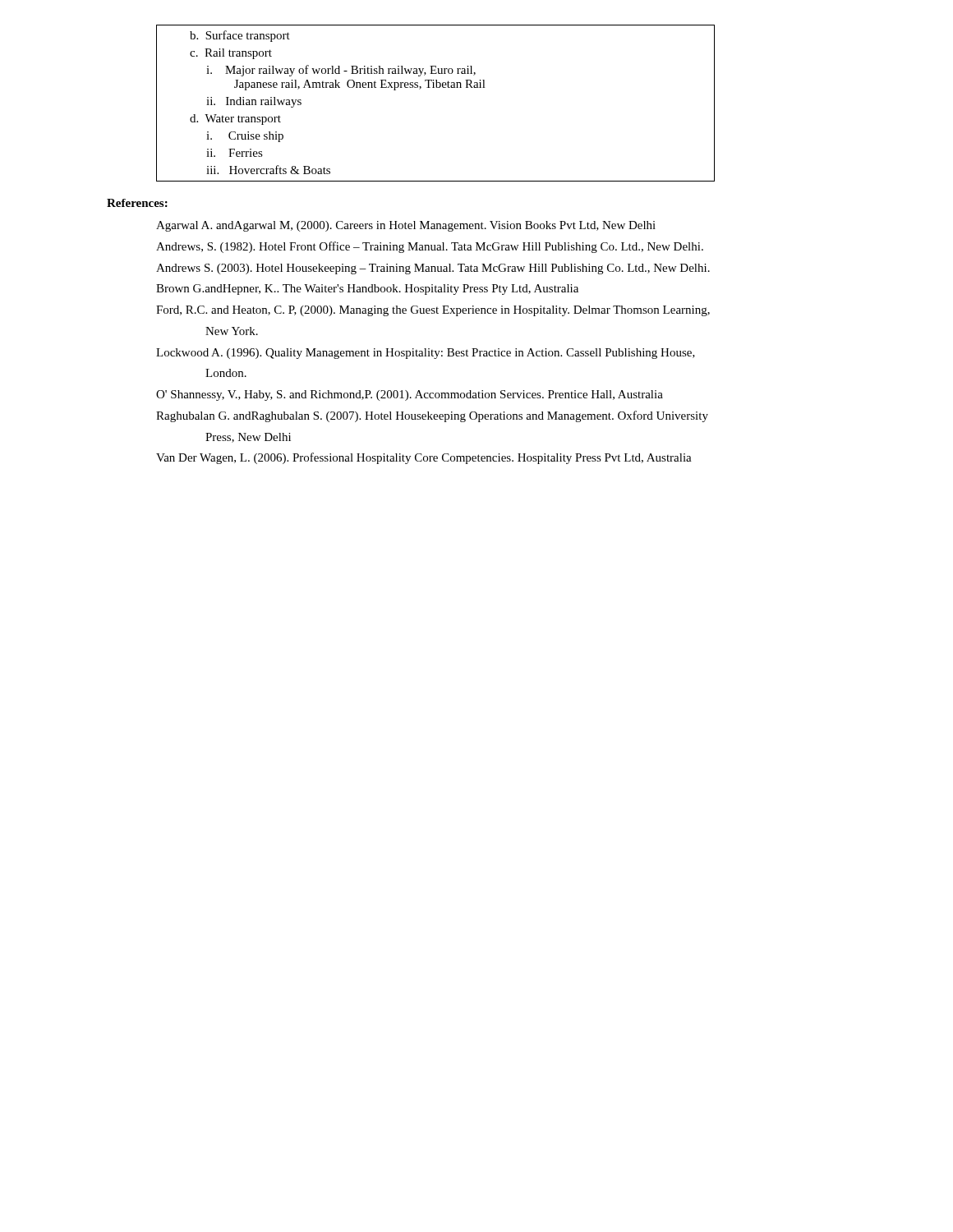
Task: Find the text block with the text "Andrews, S. (1982). Hotel Front Office"
Action: coord(430,246)
